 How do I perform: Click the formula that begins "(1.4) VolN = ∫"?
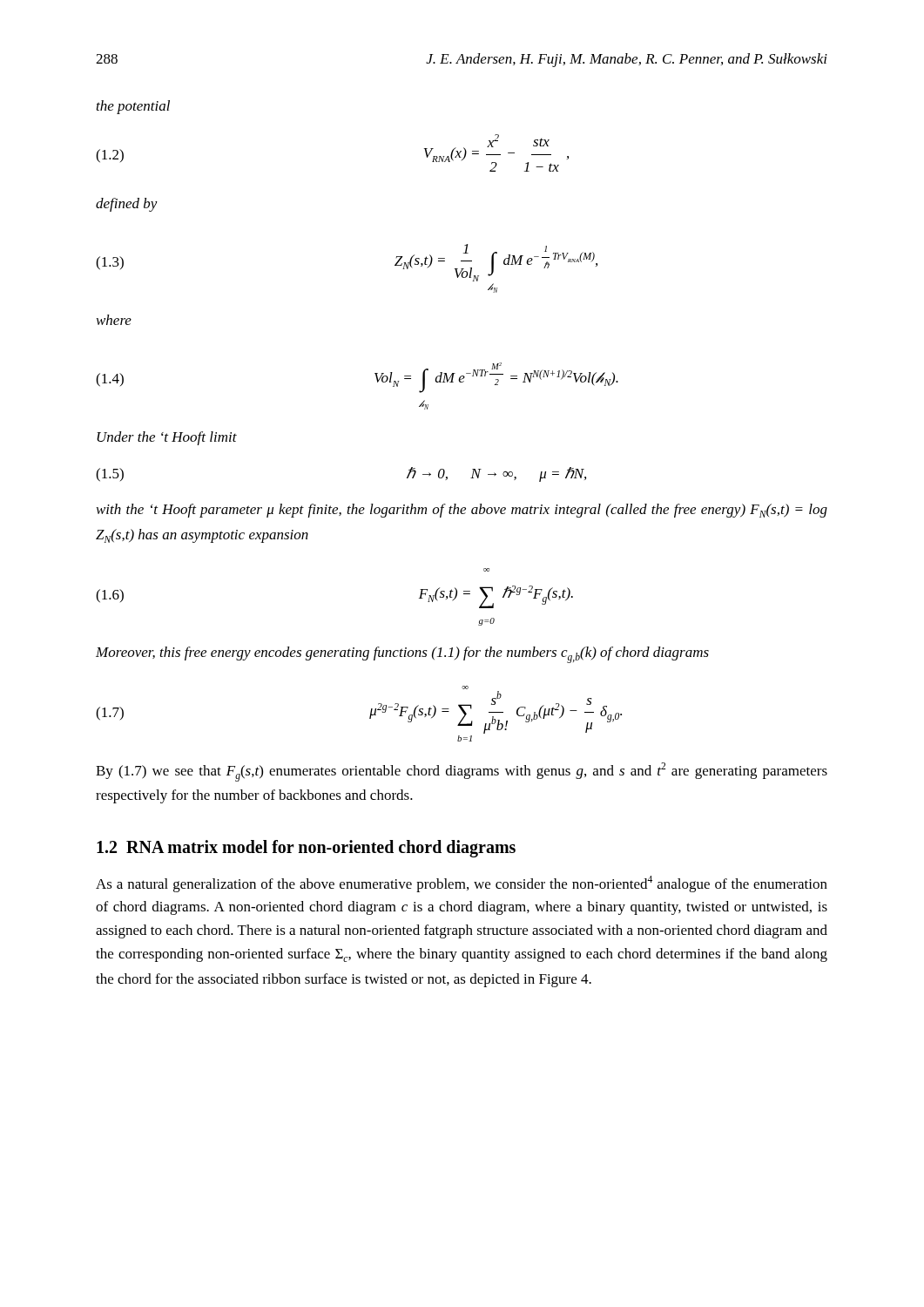coord(462,379)
